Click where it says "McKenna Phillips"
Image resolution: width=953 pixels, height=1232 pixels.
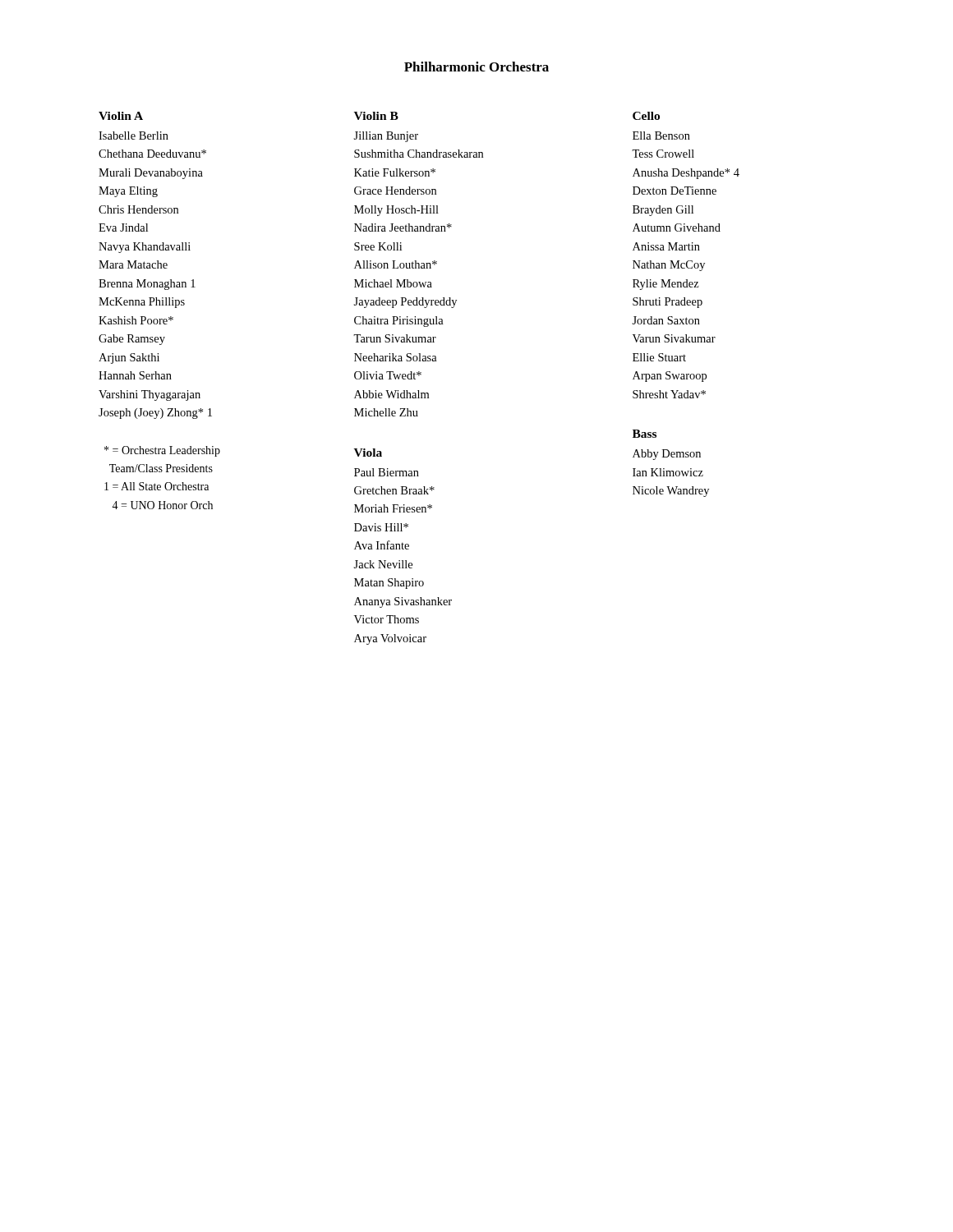pyautogui.click(x=142, y=302)
